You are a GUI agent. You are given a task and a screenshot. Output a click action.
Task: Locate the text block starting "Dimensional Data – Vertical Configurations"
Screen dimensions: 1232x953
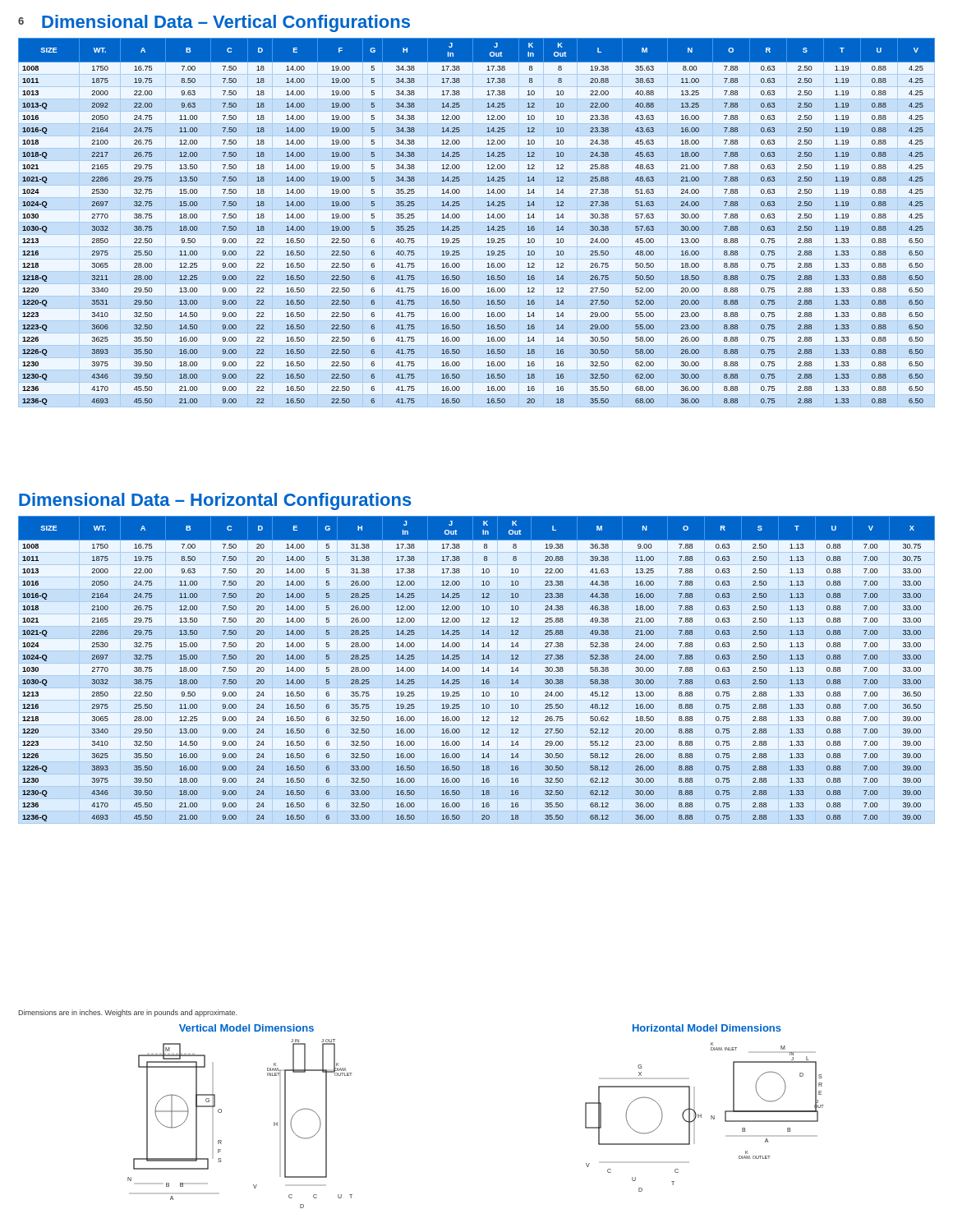tap(226, 22)
